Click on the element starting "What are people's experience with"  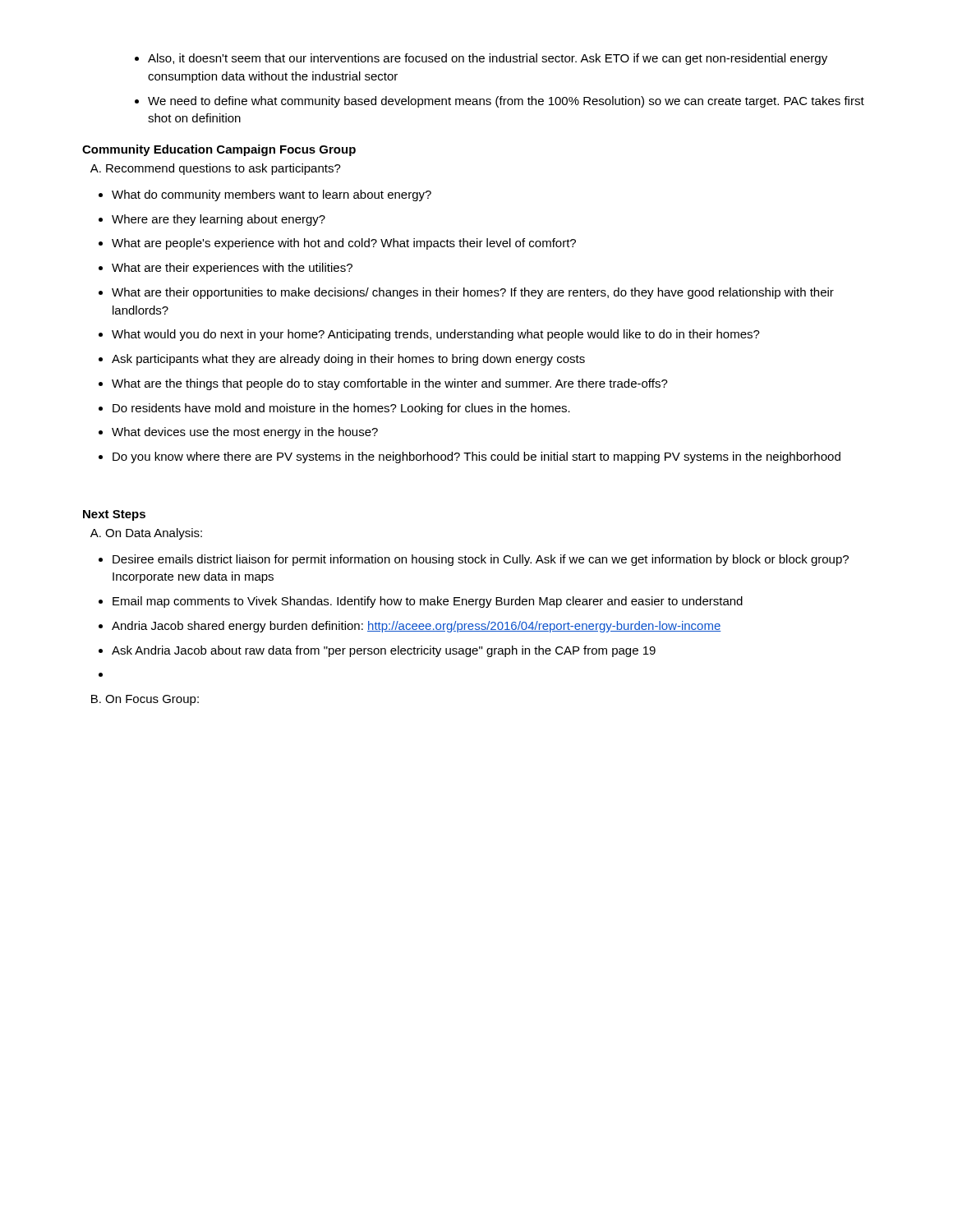[x=476, y=243]
